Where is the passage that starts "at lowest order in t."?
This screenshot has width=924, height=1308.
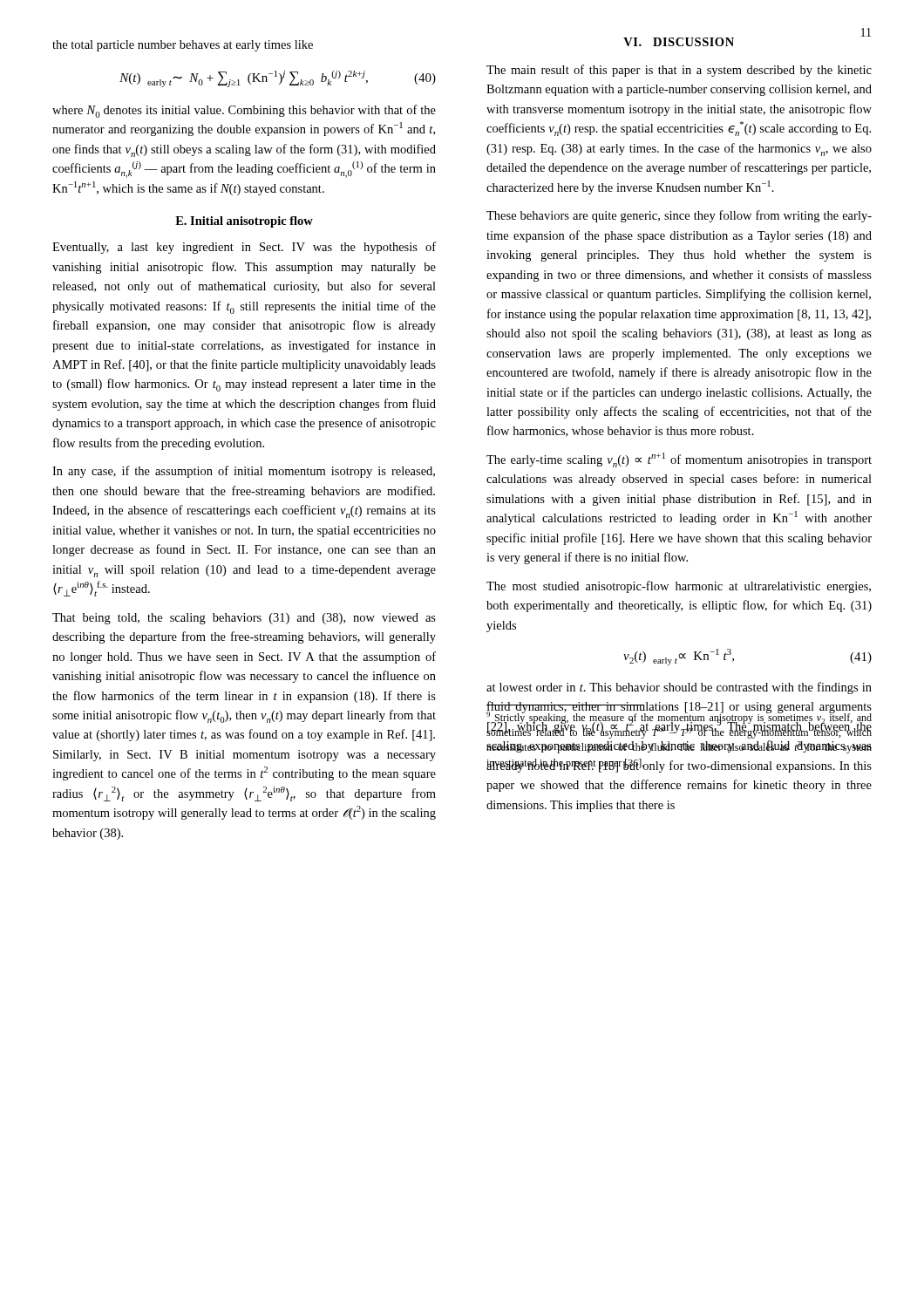tap(679, 746)
